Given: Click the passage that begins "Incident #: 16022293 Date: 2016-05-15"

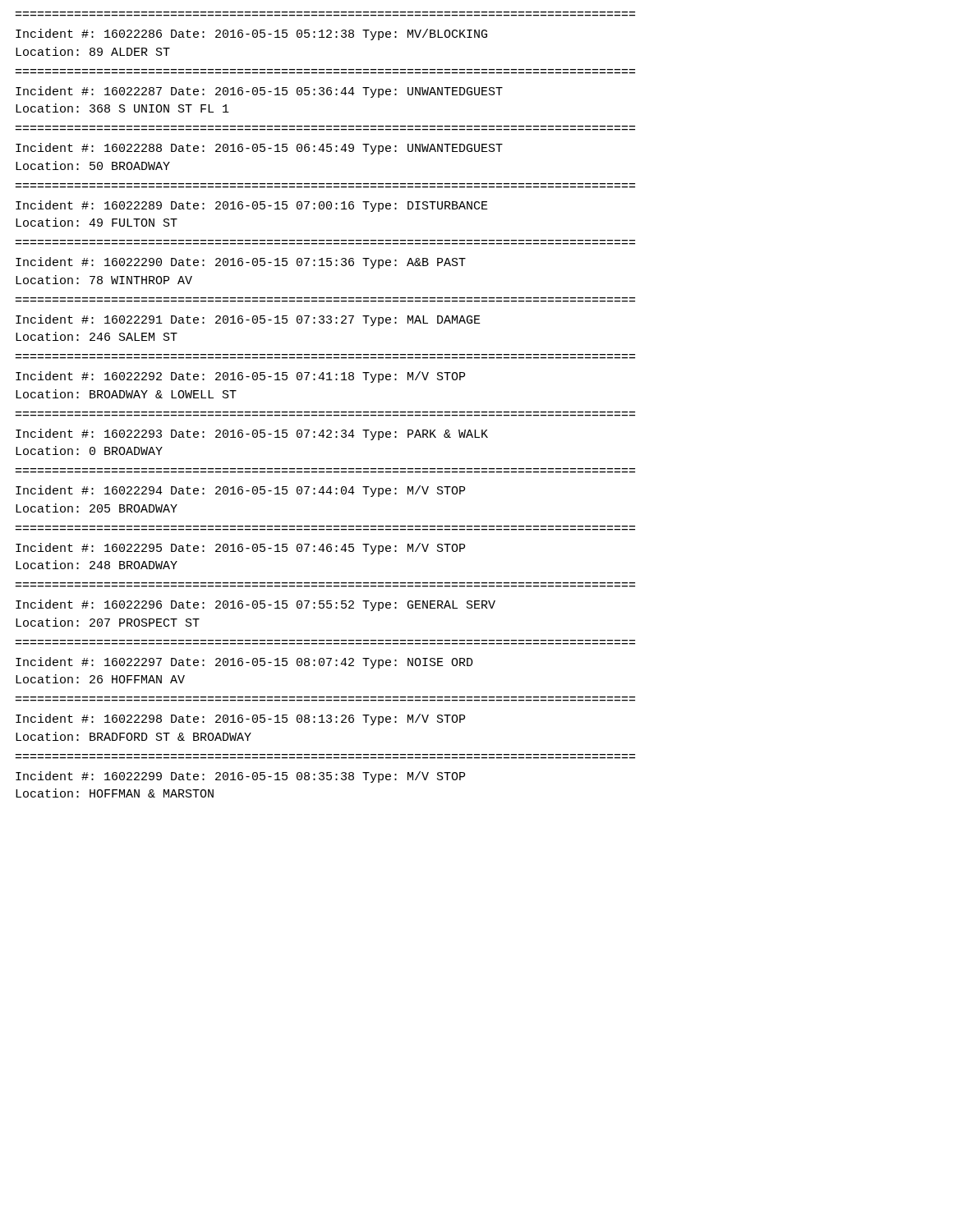Looking at the screenshot, I should [251, 443].
